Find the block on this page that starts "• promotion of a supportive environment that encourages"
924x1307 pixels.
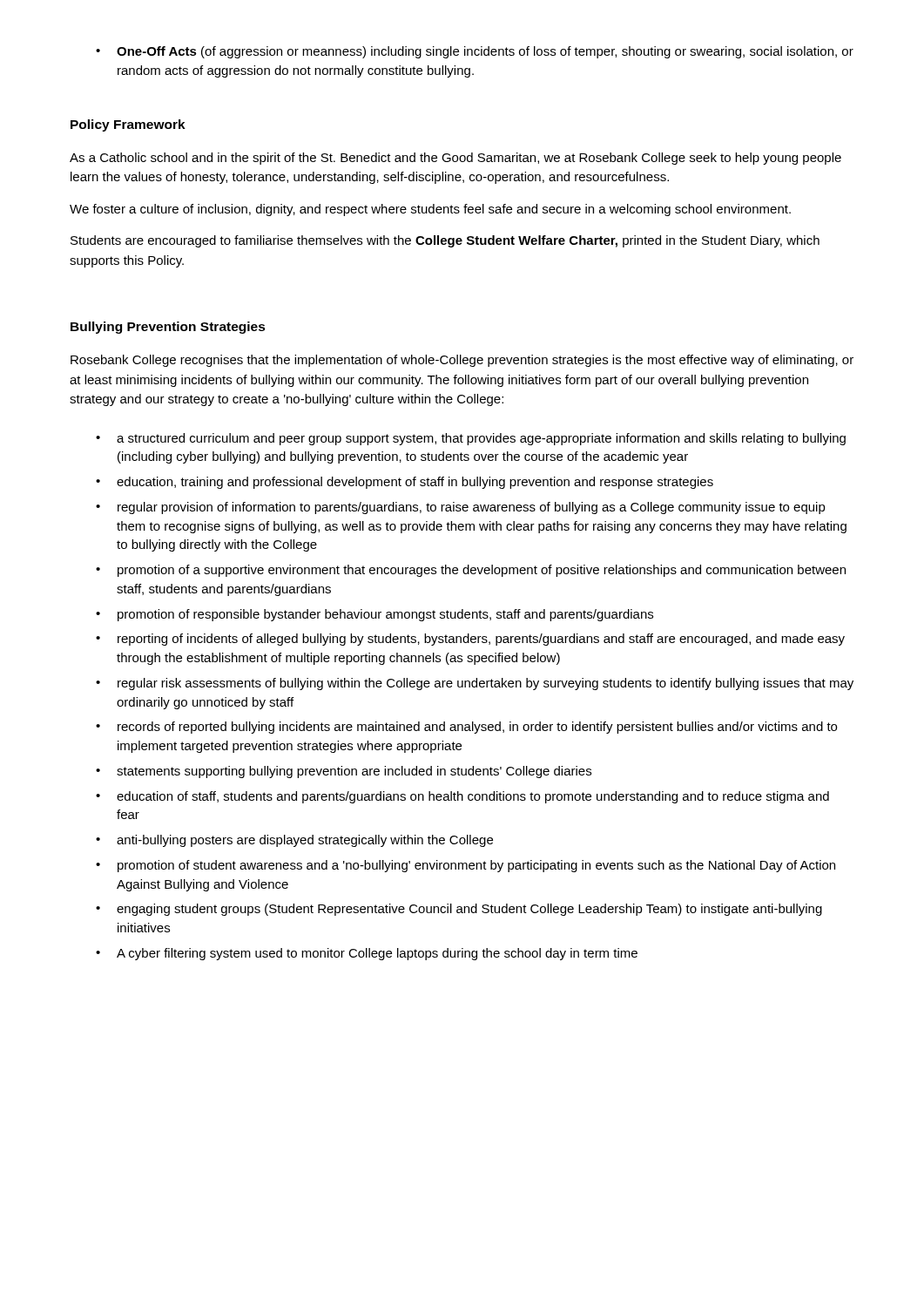pyautogui.click(x=475, y=579)
